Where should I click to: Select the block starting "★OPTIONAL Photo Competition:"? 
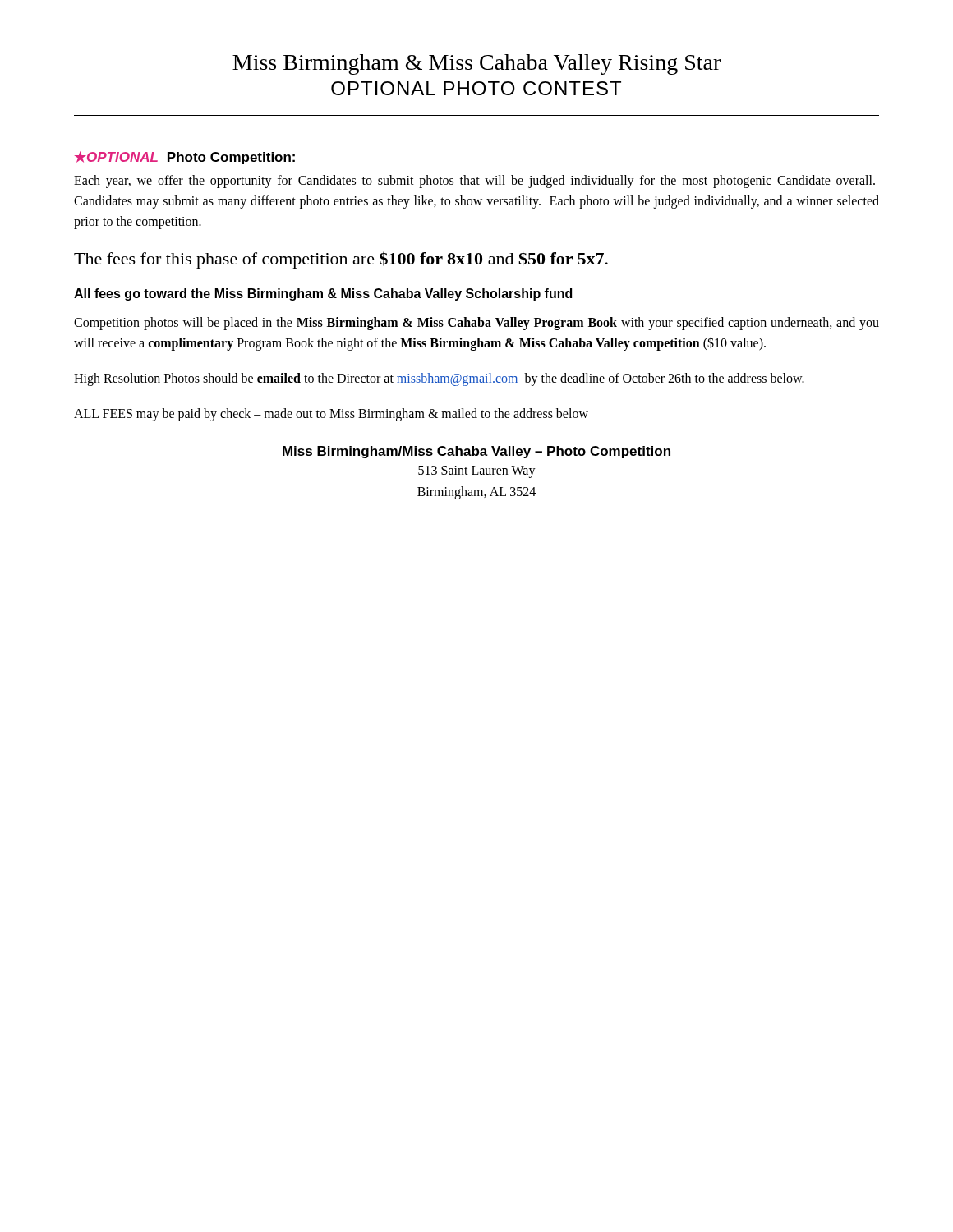pyautogui.click(x=185, y=157)
